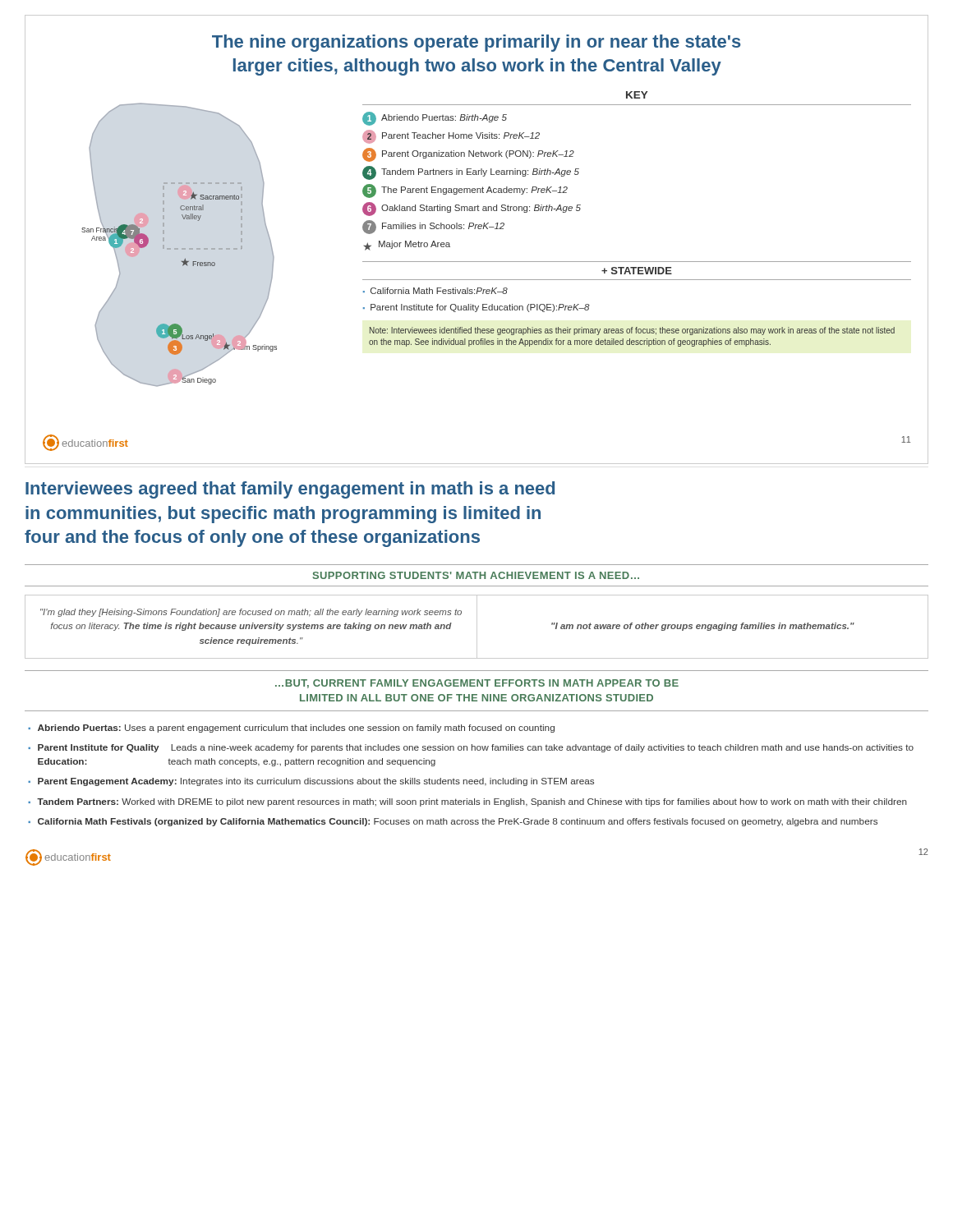Select the text starting "The nine organizations operate primarily in or near"
This screenshot has height=1232, width=953.
click(x=476, y=53)
